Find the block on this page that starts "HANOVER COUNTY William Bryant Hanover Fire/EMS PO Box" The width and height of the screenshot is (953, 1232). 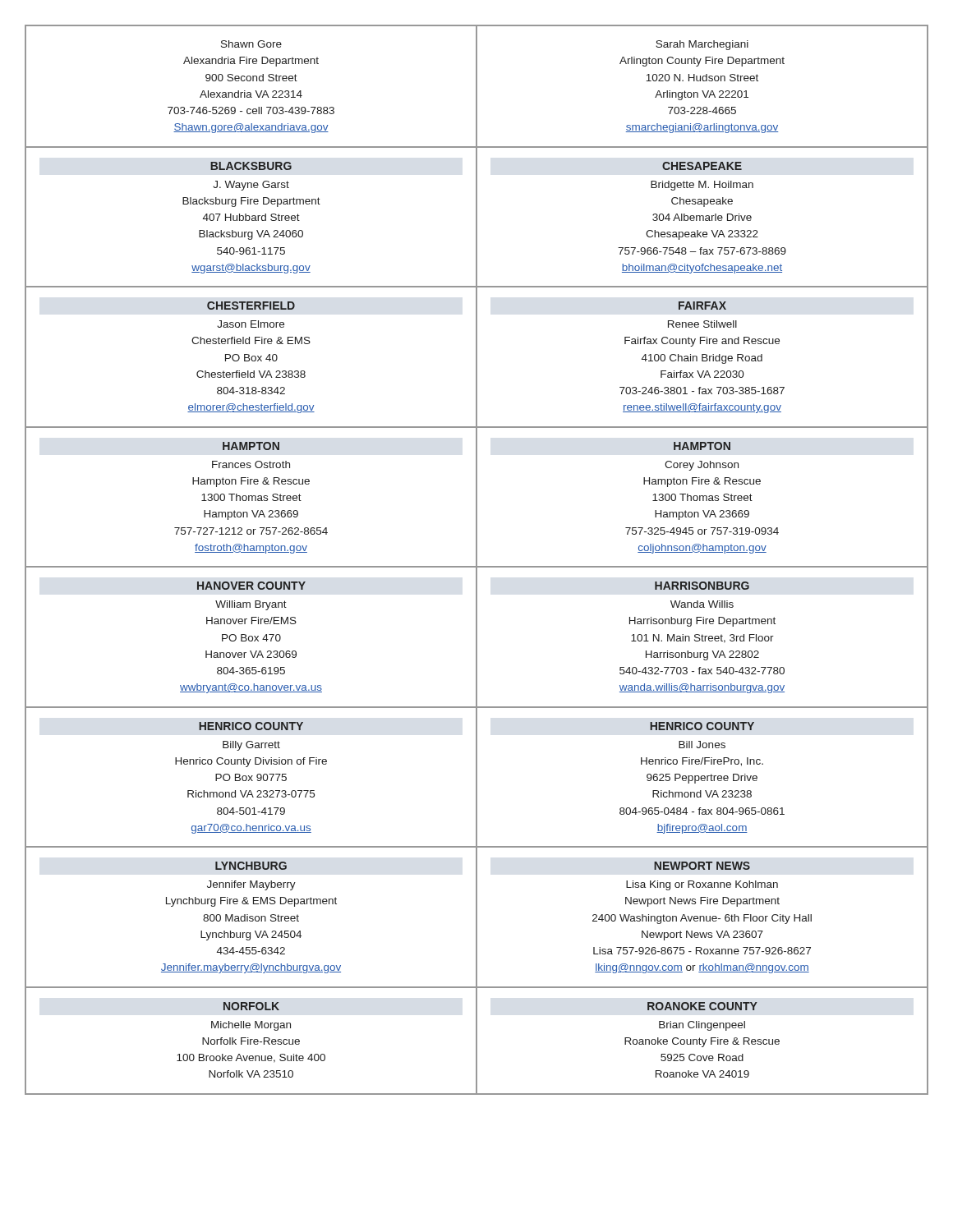tap(251, 635)
